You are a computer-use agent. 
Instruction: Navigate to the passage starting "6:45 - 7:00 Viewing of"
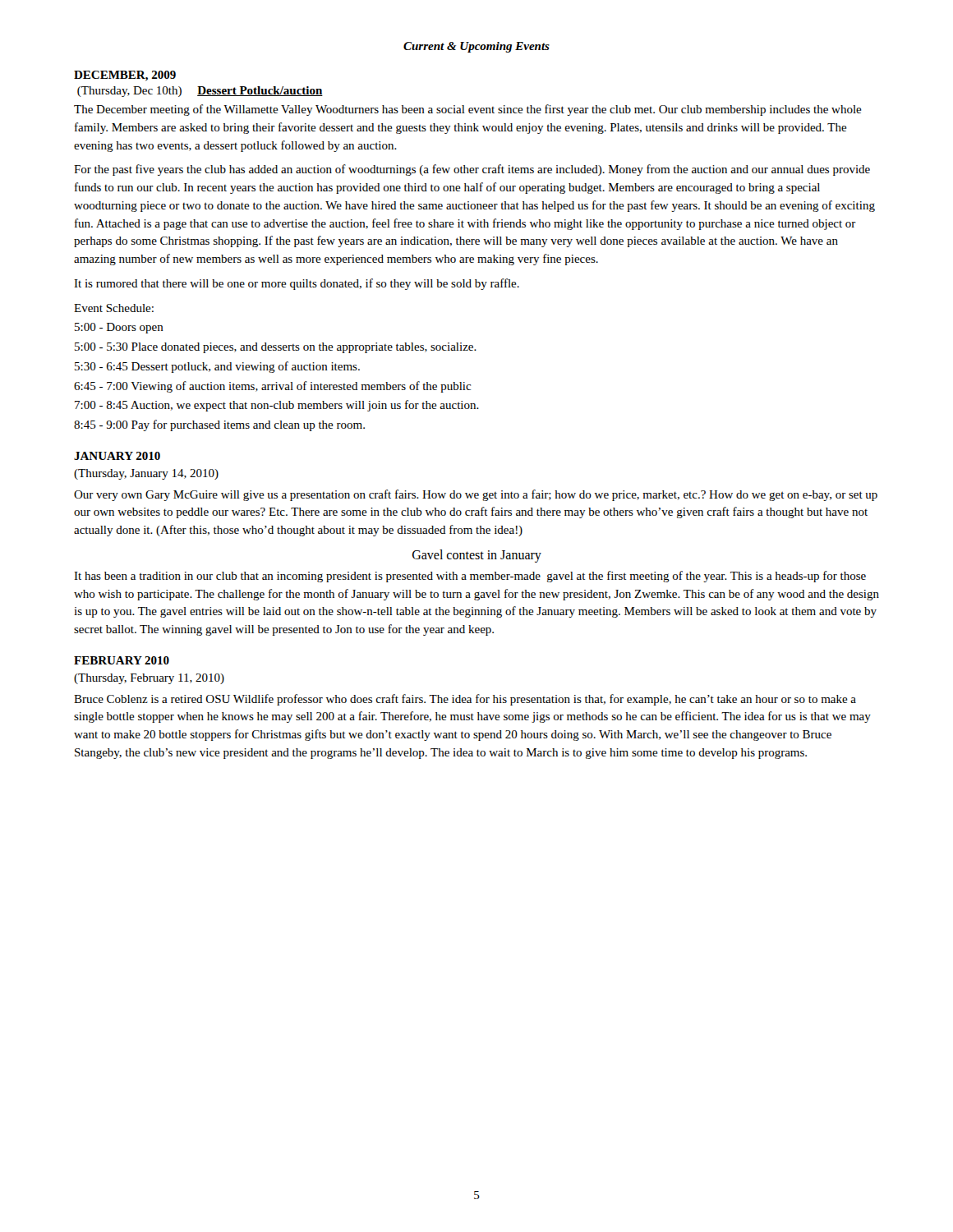point(273,386)
